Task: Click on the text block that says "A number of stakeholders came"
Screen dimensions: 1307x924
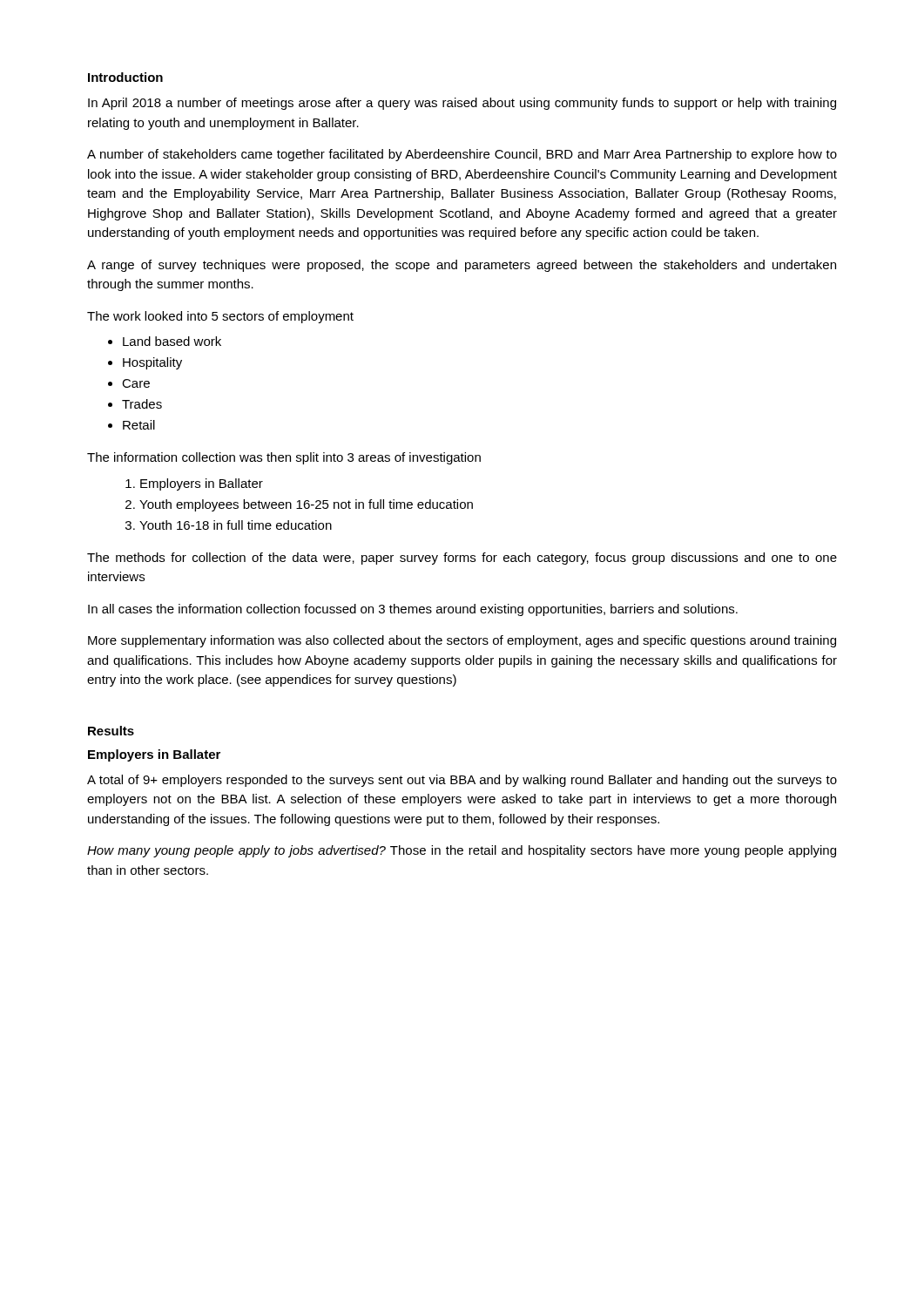Action: point(462,193)
